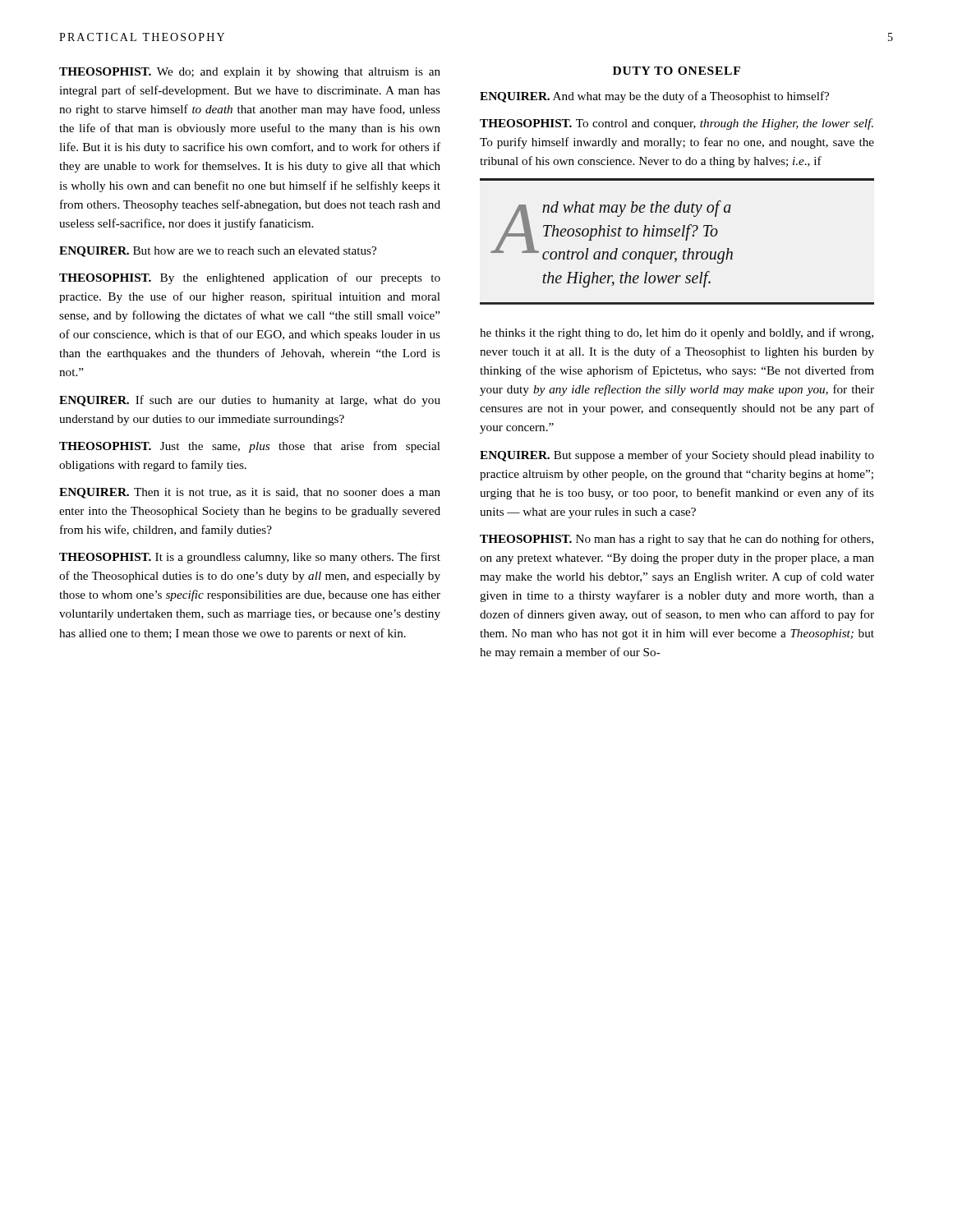Find the block on this page that starts "he thinks it the right thing to do,"

[x=677, y=380]
